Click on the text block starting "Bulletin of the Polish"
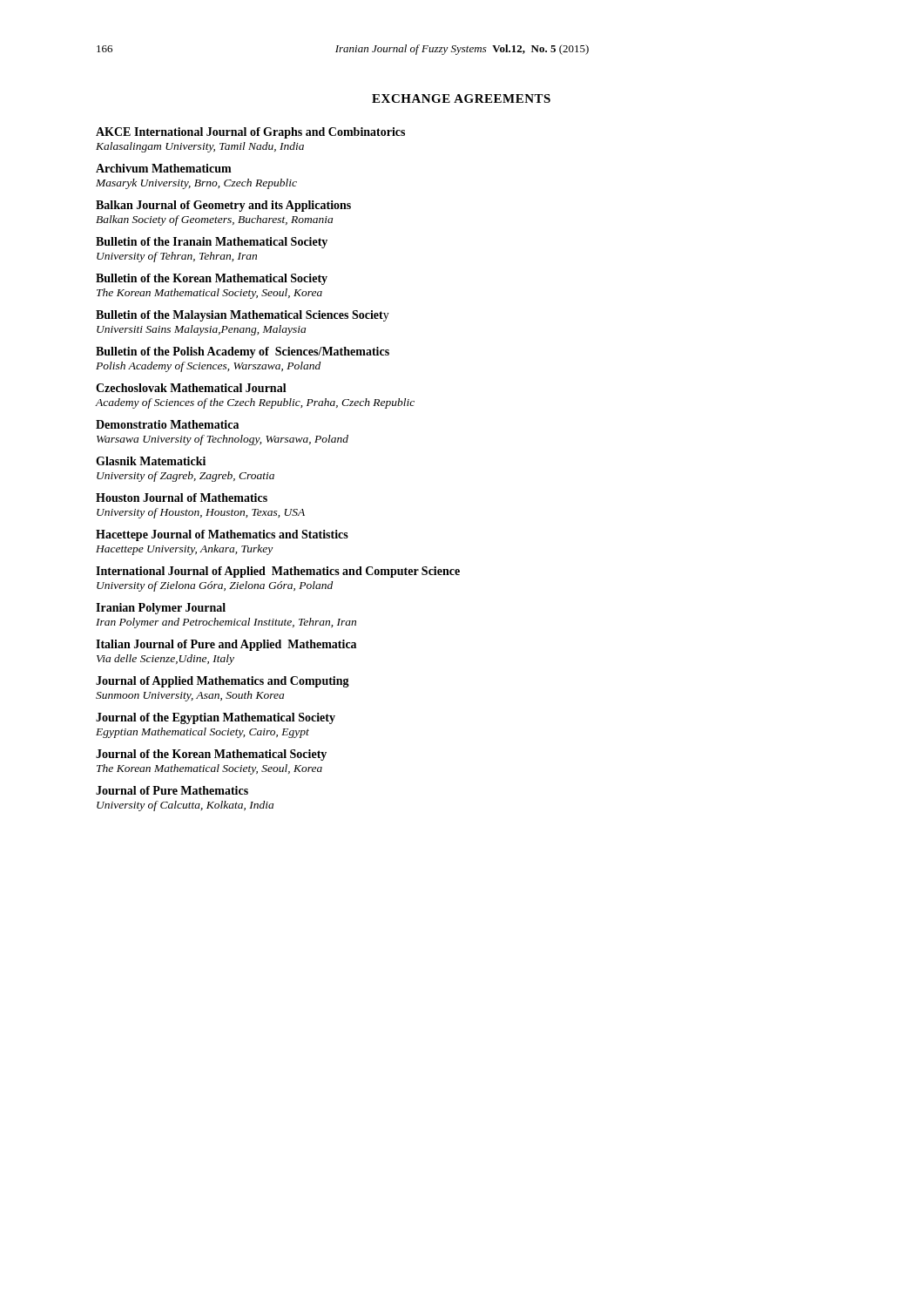The width and height of the screenshot is (924, 1307). click(243, 352)
